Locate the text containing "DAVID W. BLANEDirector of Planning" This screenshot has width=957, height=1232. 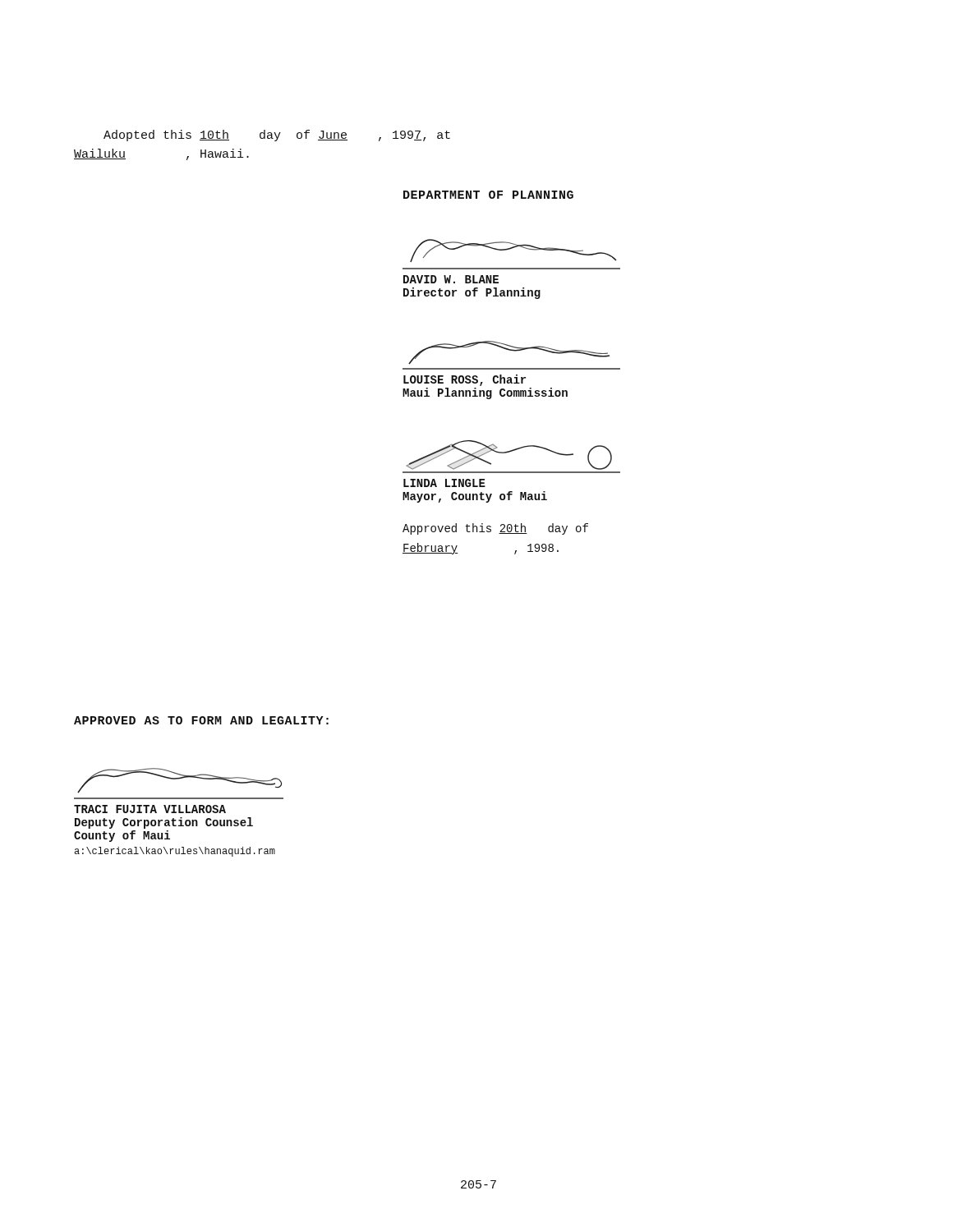(472, 287)
